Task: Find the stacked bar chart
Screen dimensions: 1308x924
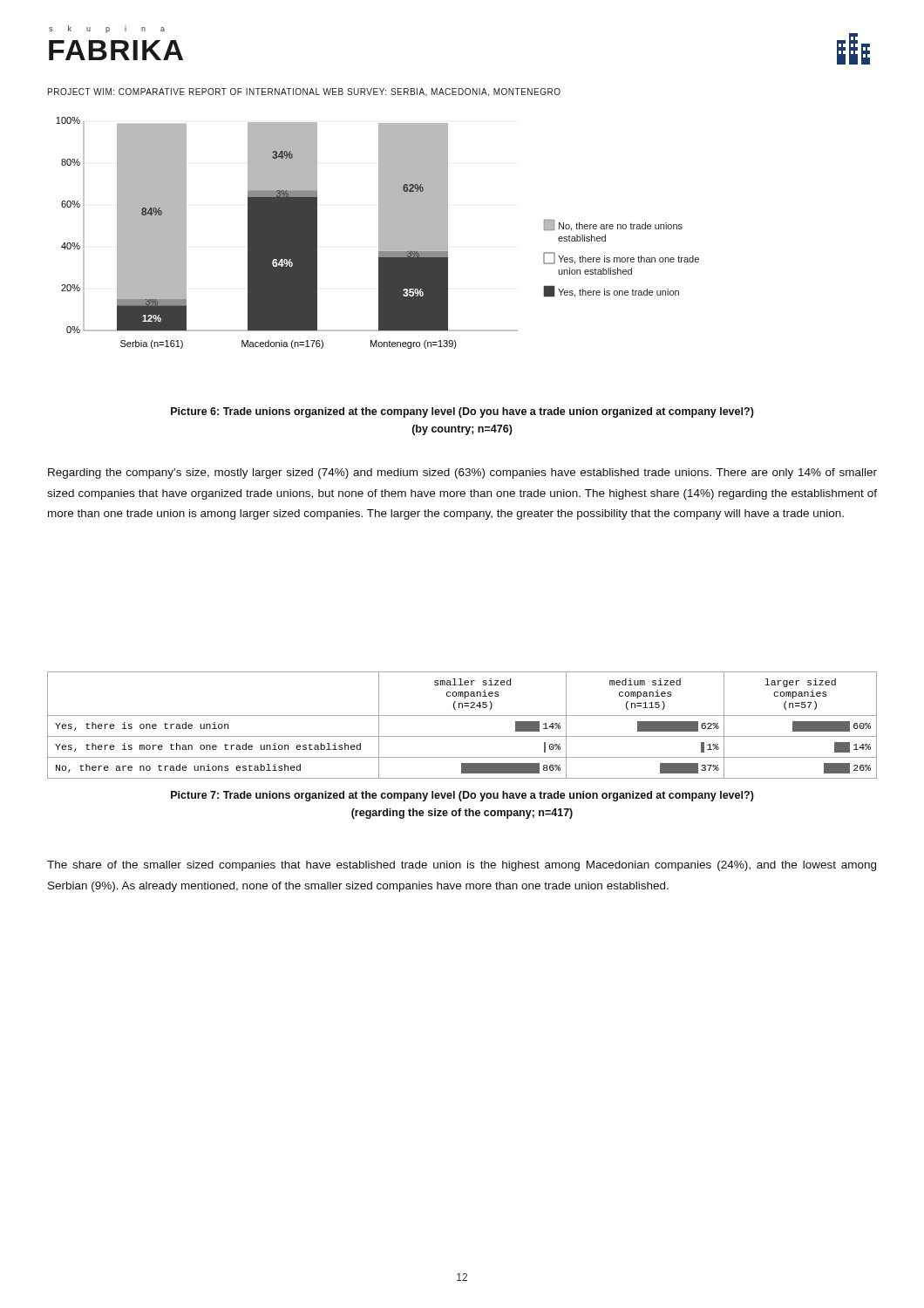Action: click(462, 250)
